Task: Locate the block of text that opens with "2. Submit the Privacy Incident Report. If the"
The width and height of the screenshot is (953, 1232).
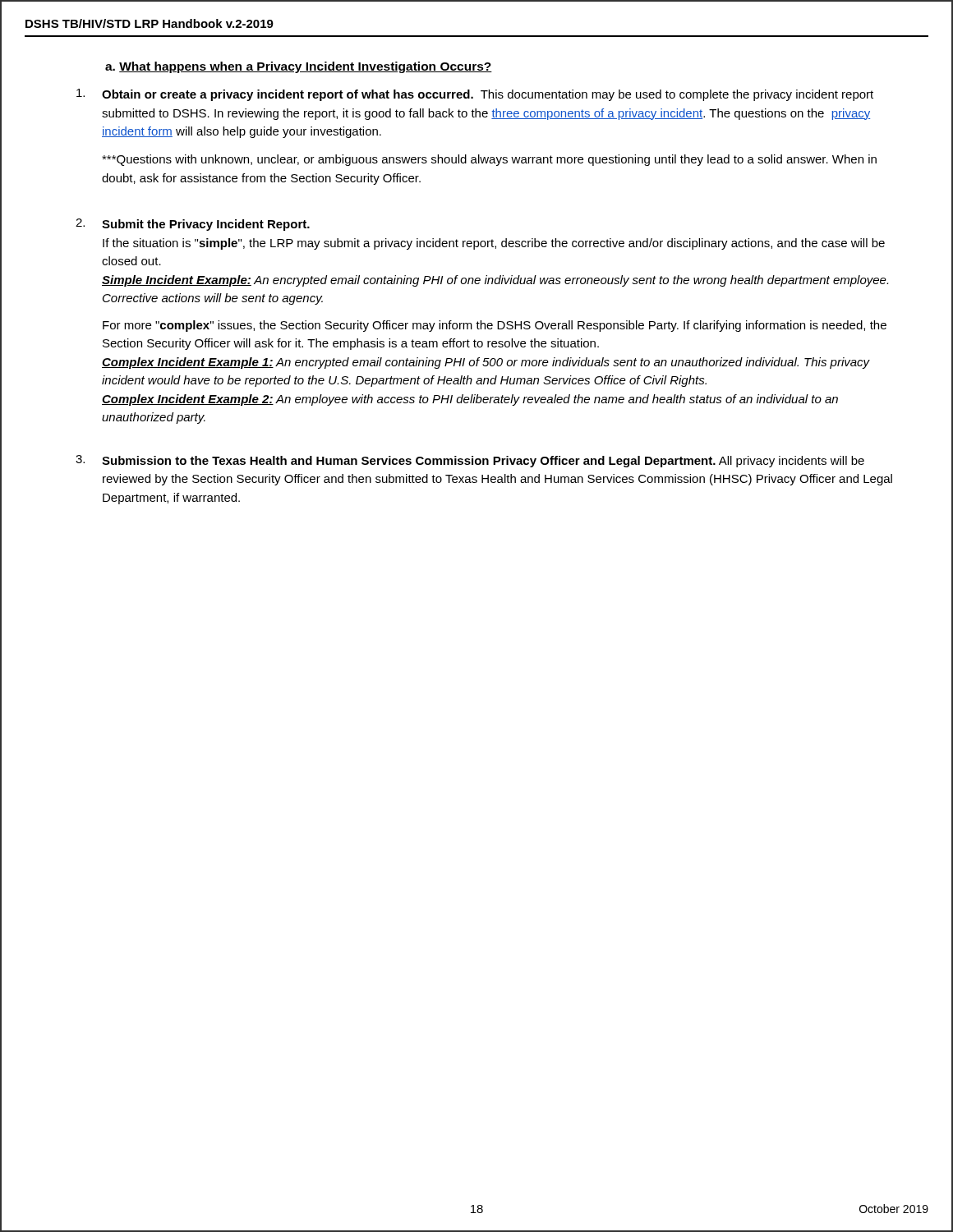Action: coord(485,325)
